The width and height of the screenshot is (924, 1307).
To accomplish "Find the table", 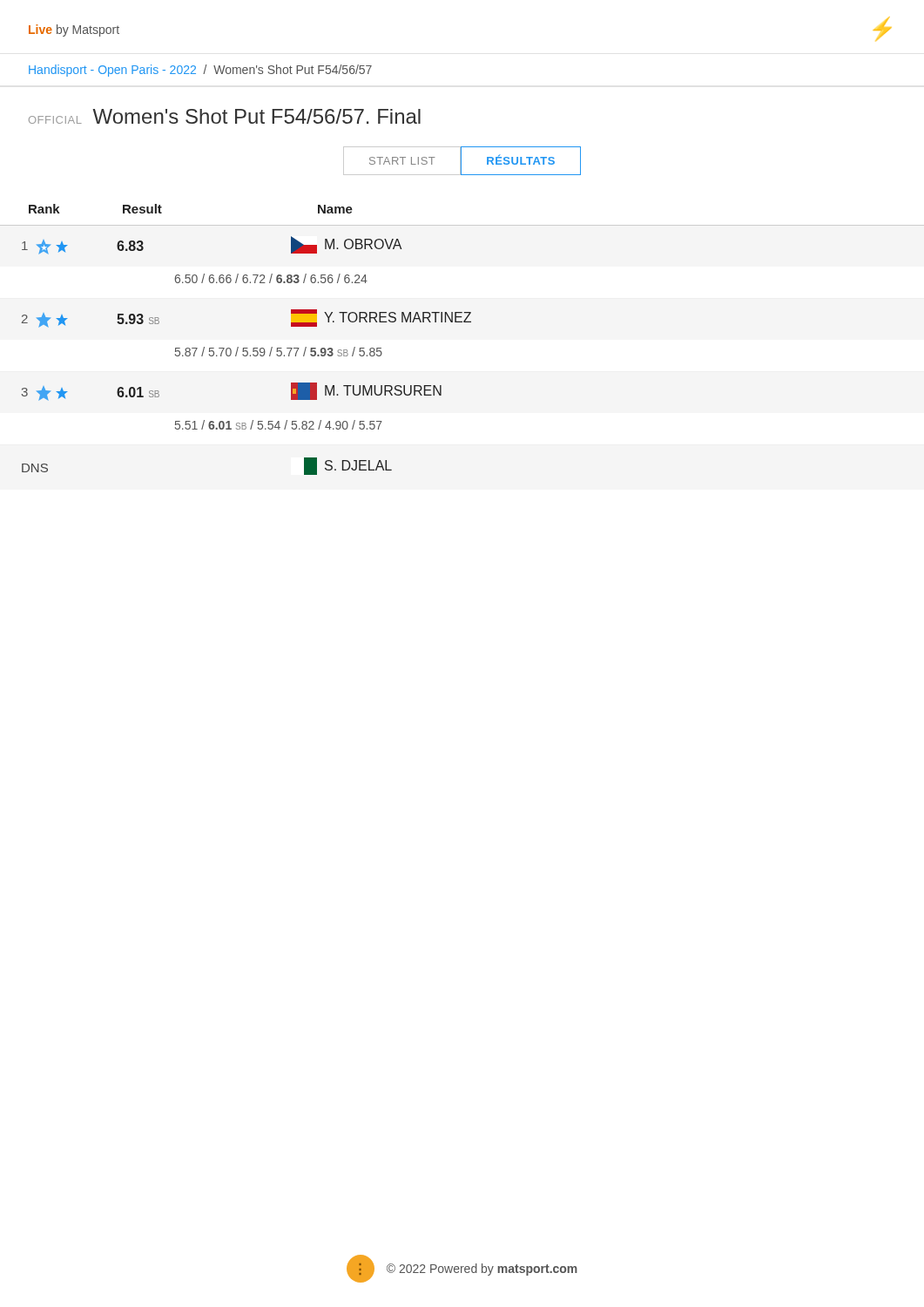I will (x=462, y=341).
